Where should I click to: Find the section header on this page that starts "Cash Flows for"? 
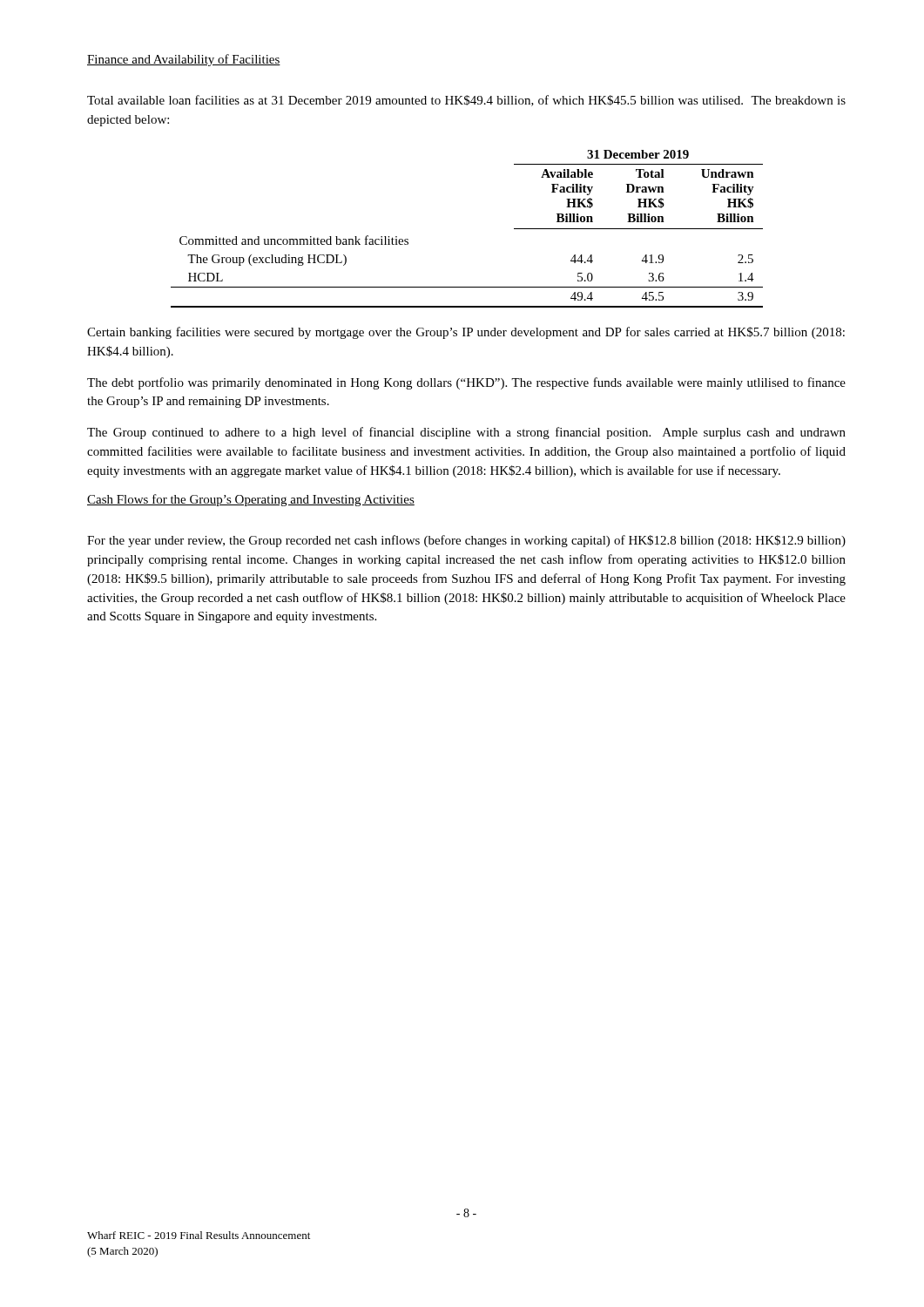pyautogui.click(x=251, y=500)
